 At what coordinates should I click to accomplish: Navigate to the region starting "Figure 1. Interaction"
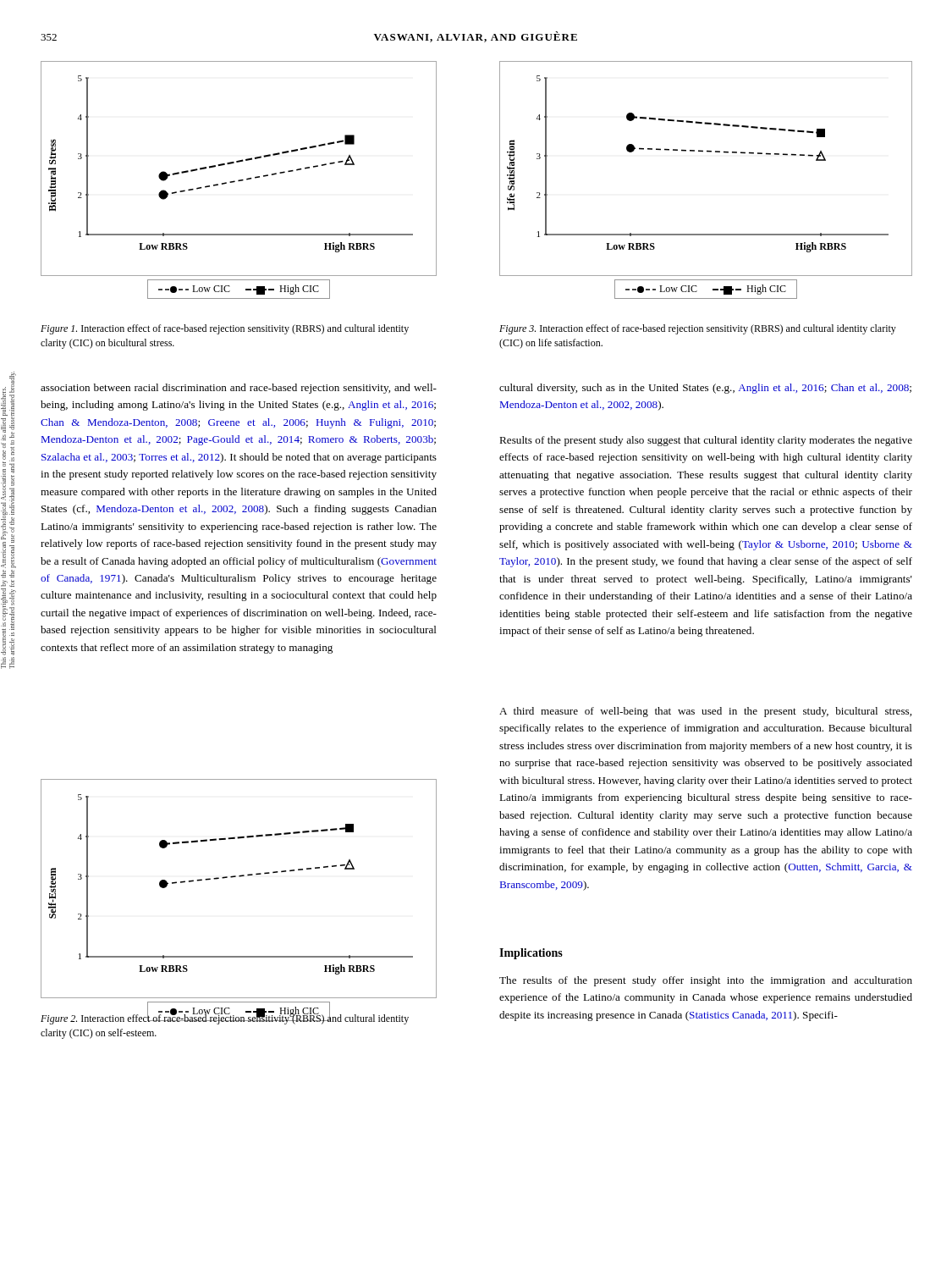225,336
